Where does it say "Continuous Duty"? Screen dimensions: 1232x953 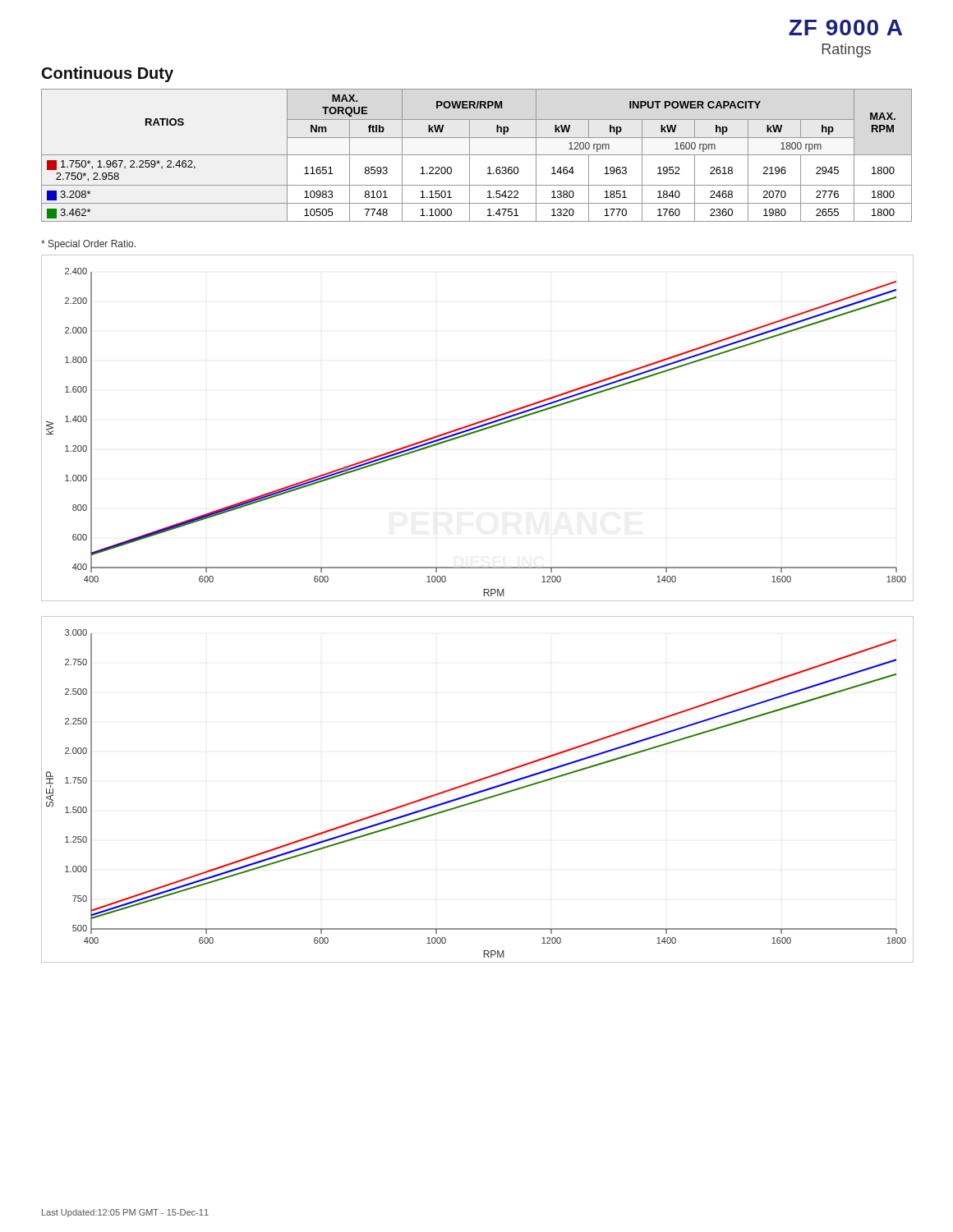point(107,73)
